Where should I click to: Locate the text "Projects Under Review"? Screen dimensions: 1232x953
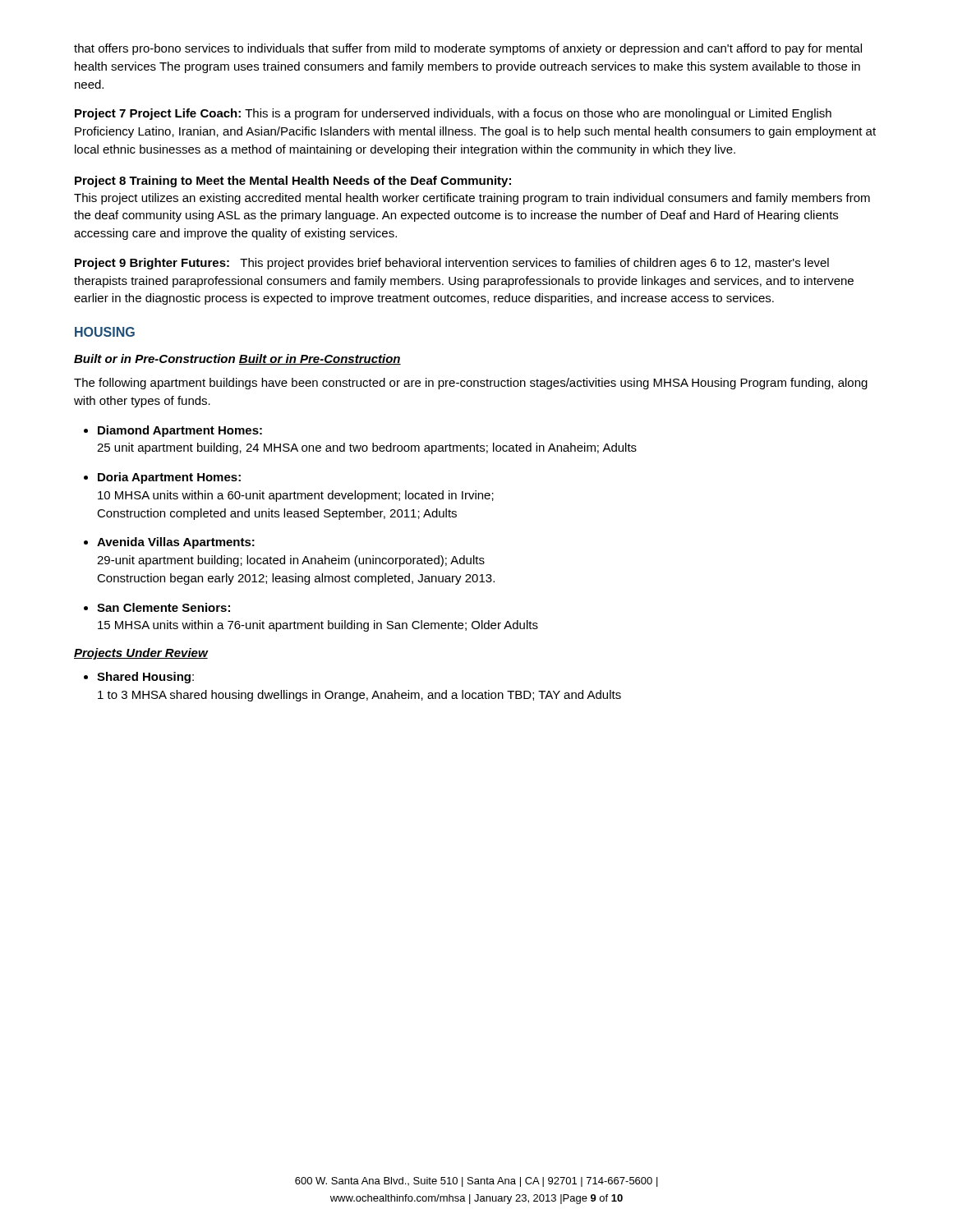(x=141, y=653)
